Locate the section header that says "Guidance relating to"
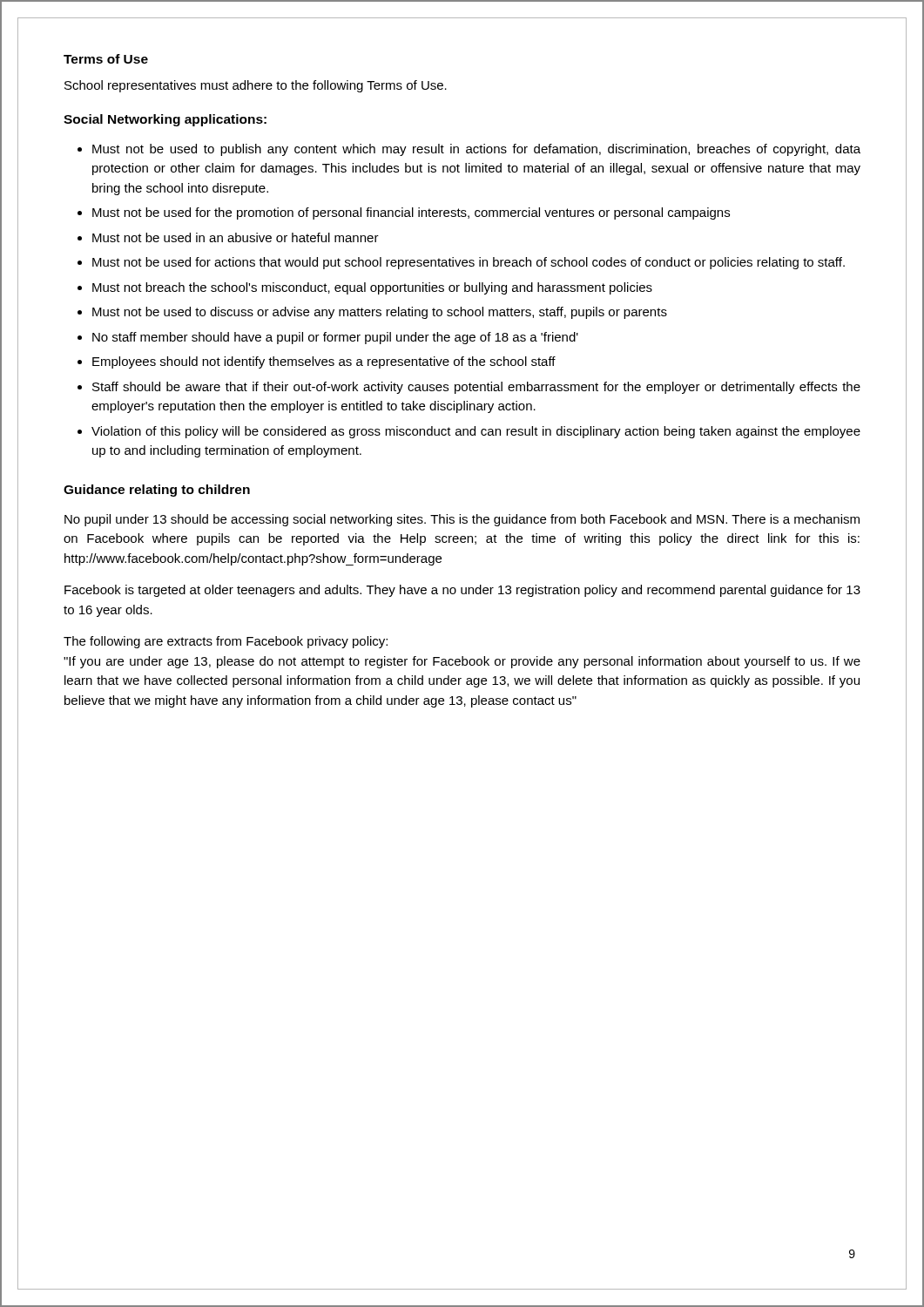This screenshot has width=924, height=1307. point(157,489)
